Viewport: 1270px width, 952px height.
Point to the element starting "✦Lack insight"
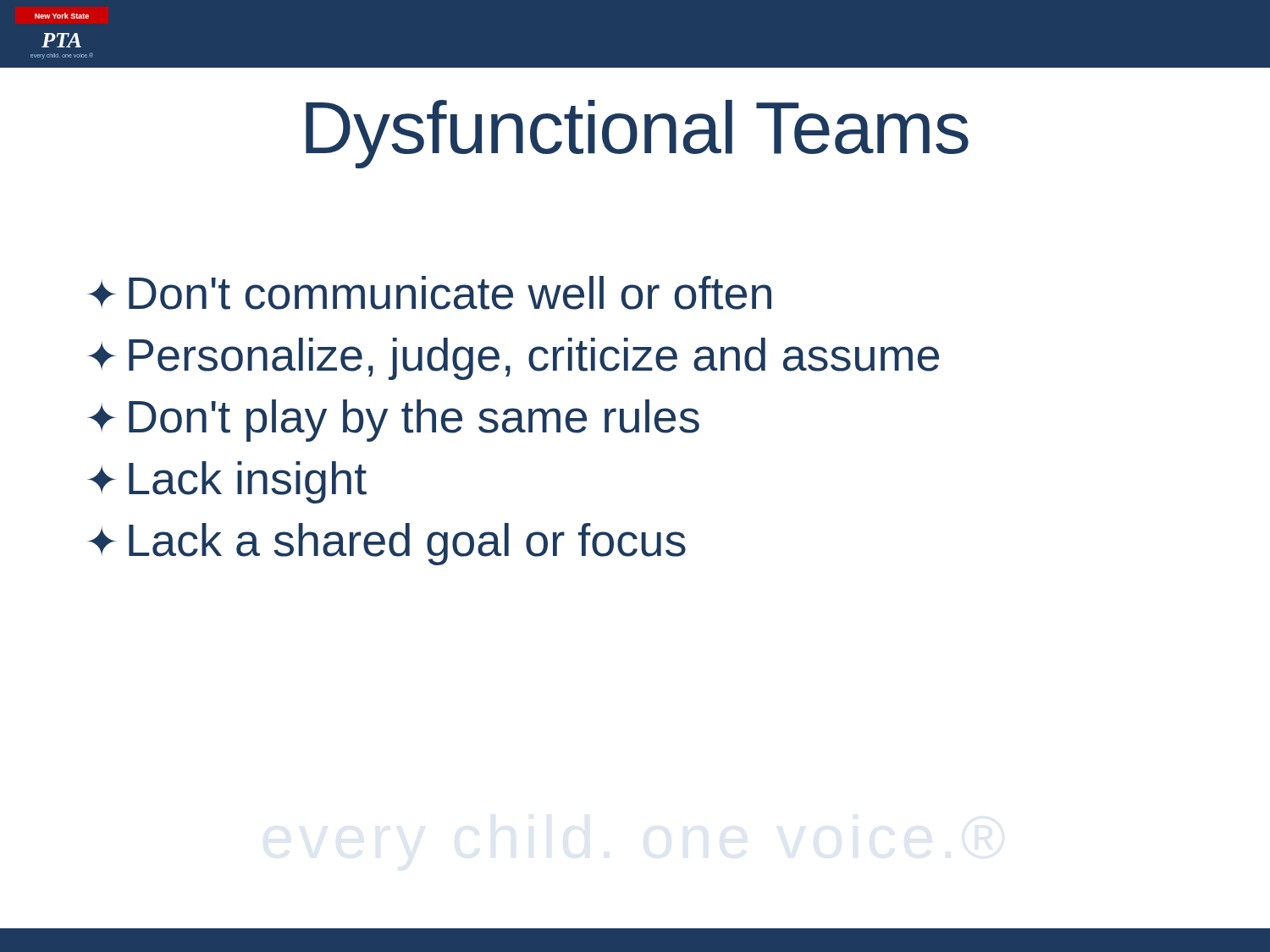(x=226, y=478)
